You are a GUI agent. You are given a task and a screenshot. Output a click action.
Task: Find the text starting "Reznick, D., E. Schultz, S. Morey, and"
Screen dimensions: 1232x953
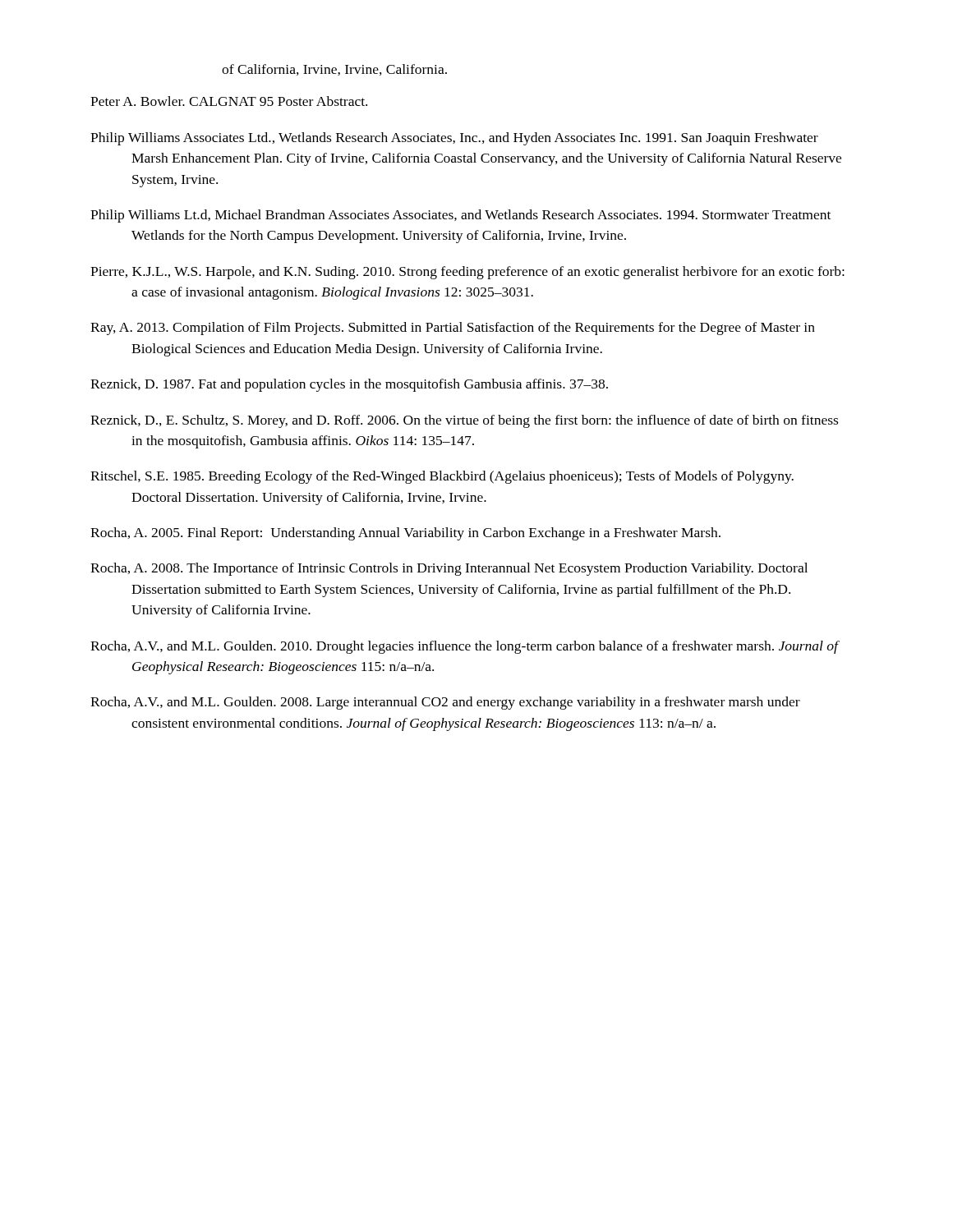coord(464,430)
